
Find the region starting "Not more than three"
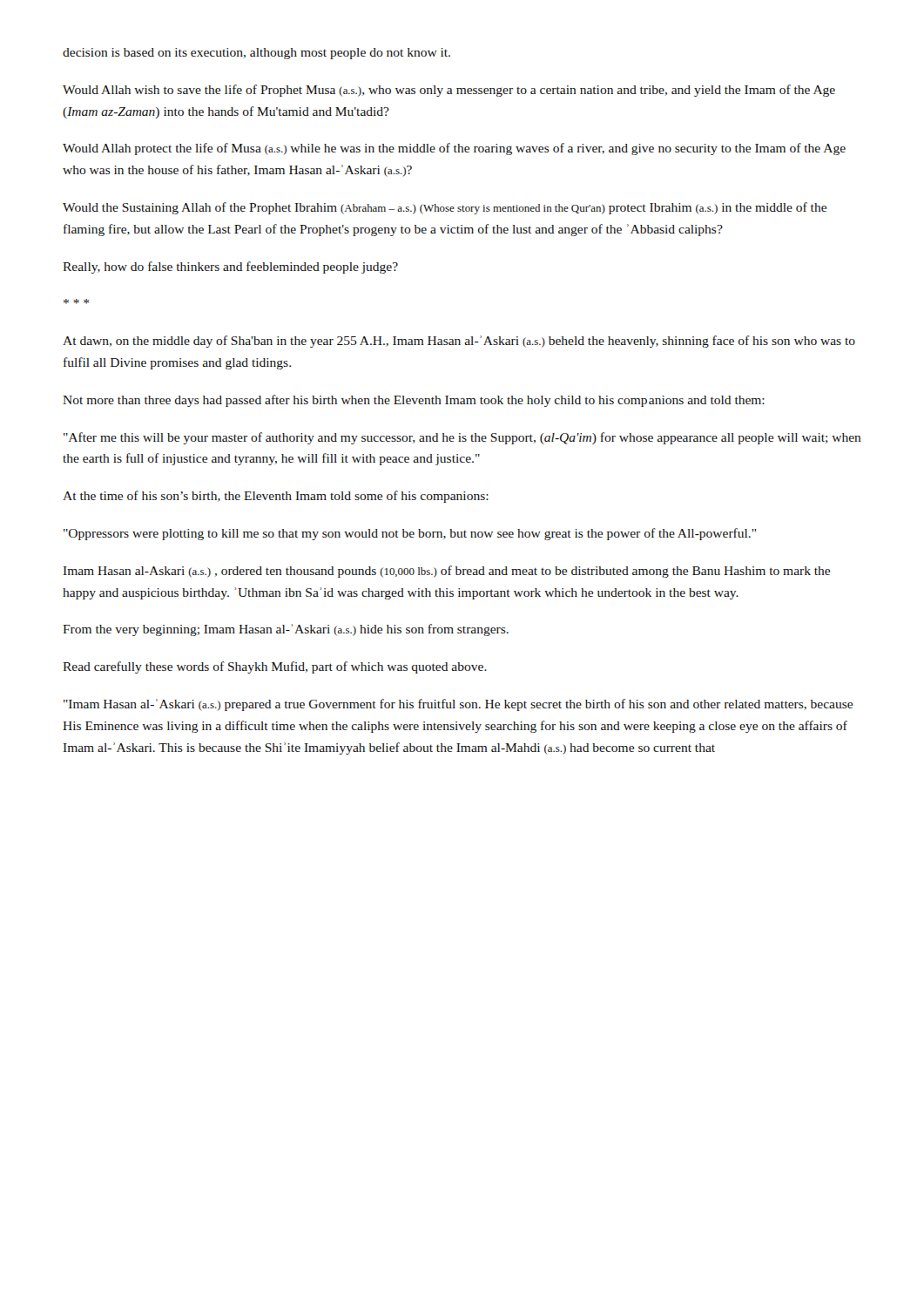pyautogui.click(x=414, y=399)
